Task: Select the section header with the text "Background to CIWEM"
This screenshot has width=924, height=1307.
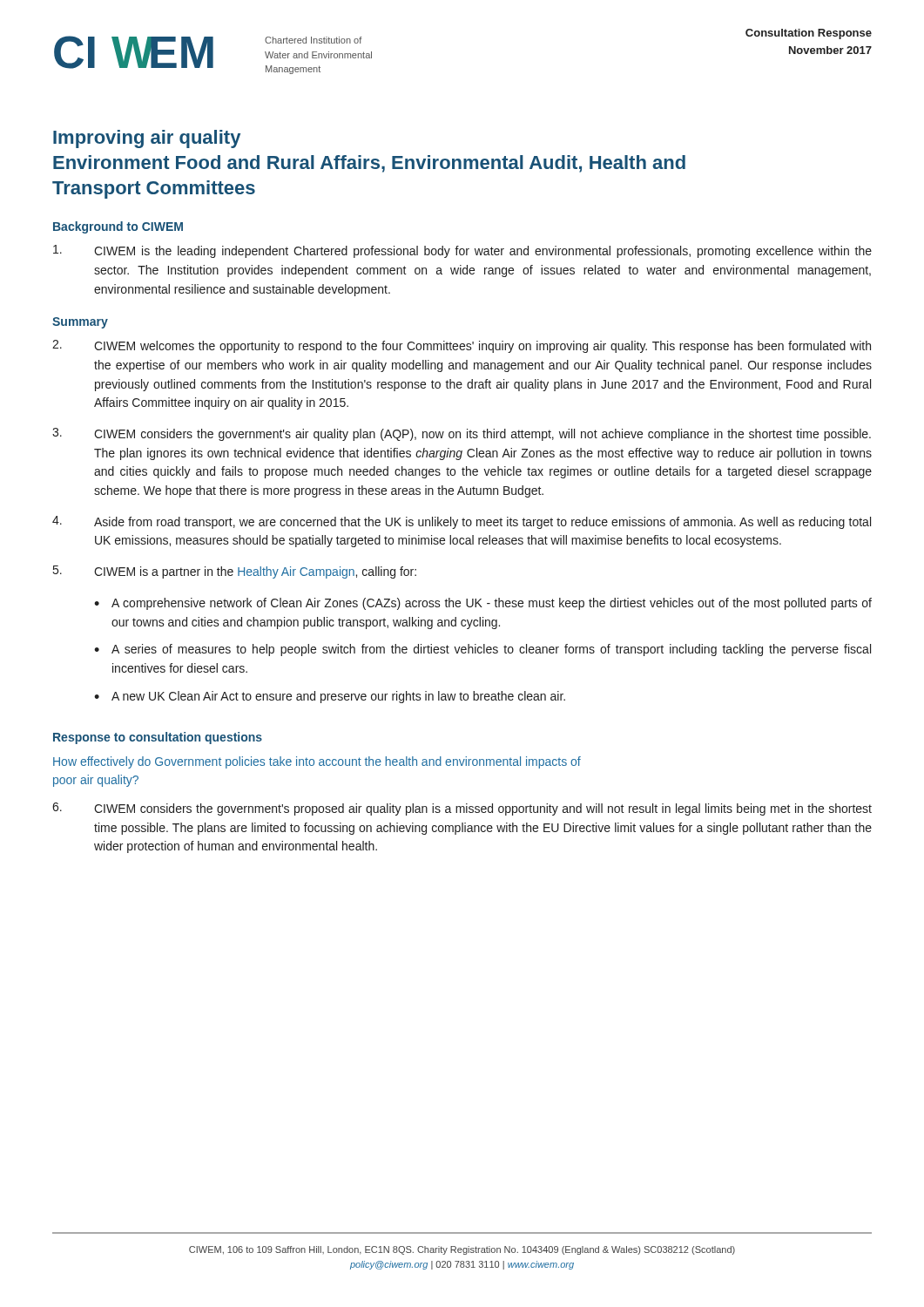Action: coord(118,227)
